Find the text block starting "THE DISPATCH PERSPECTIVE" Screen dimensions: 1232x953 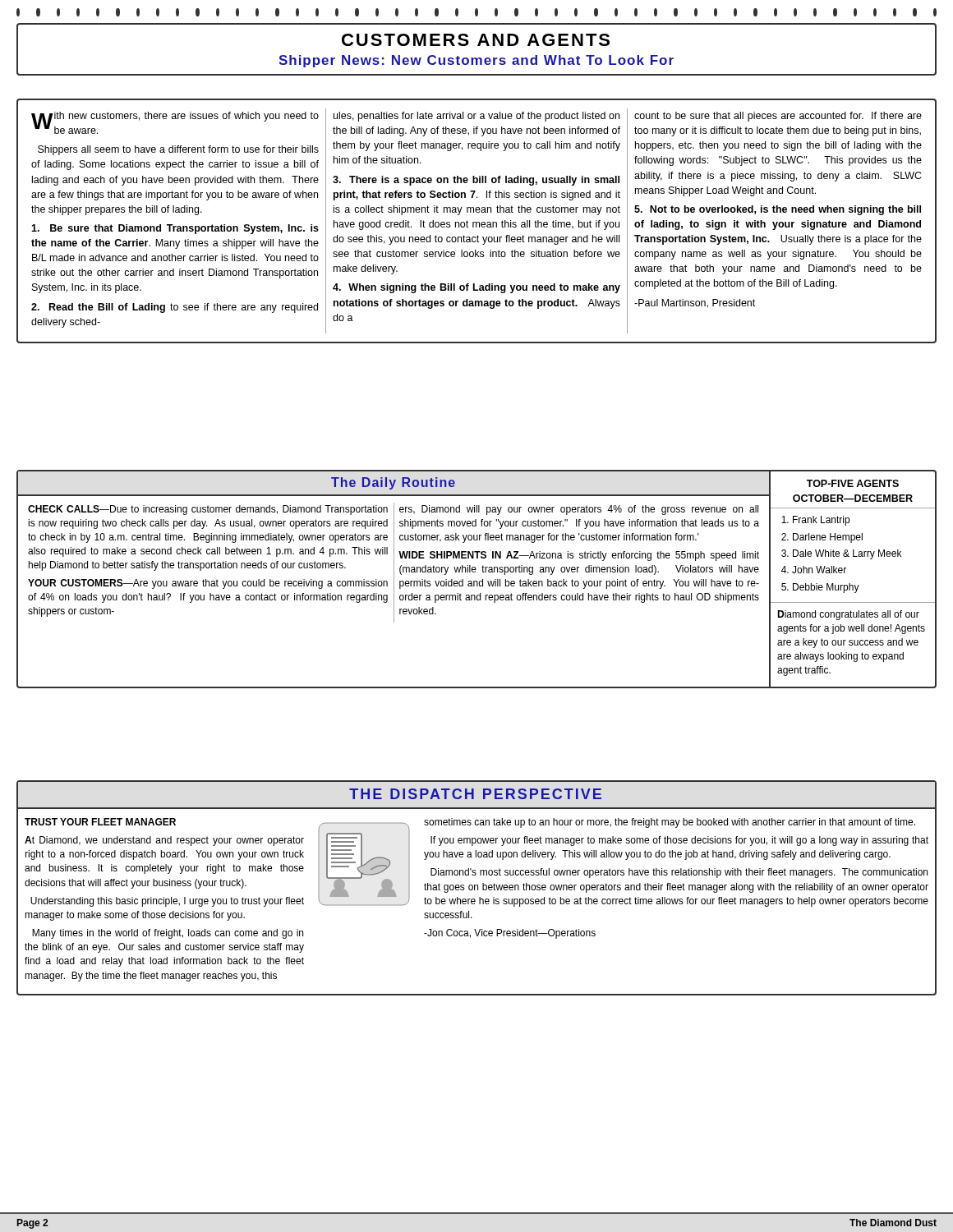pyautogui.click(x=476, y=794)
